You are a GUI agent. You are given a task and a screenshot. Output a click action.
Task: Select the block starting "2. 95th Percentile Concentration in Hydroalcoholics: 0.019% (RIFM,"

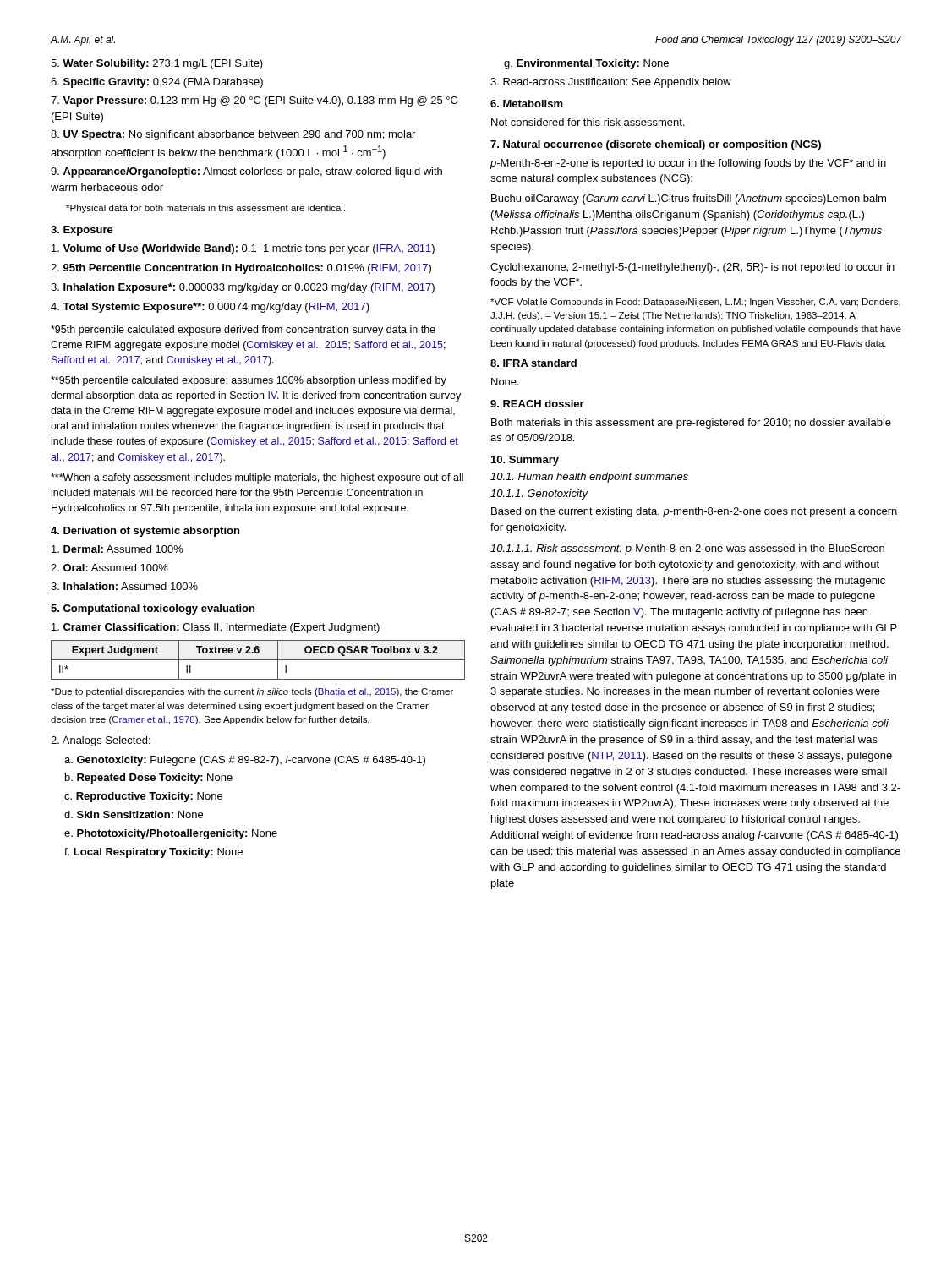(x=241, y=268)
